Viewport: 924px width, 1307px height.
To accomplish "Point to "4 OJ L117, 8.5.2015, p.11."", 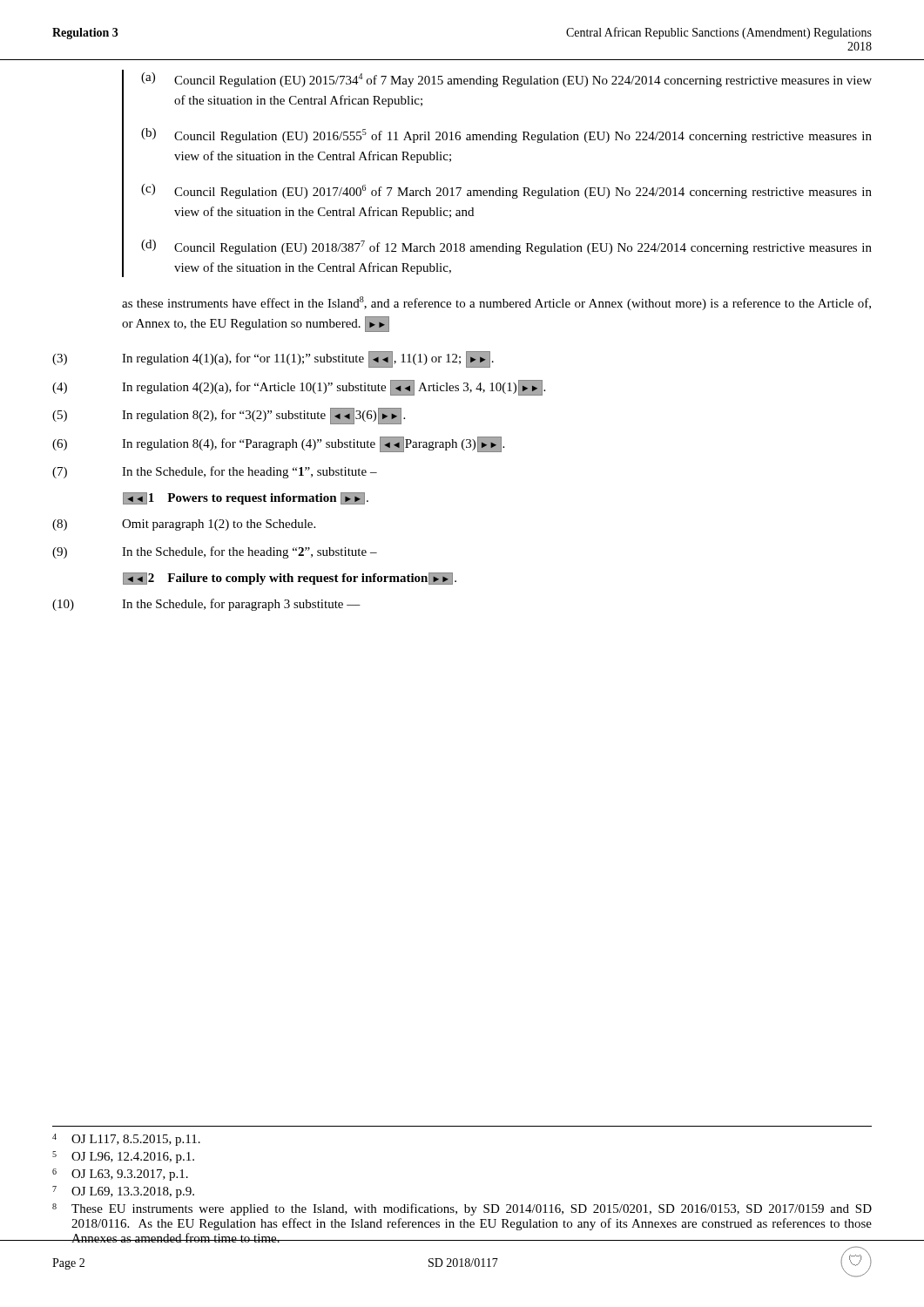I will click(126, 1140).
